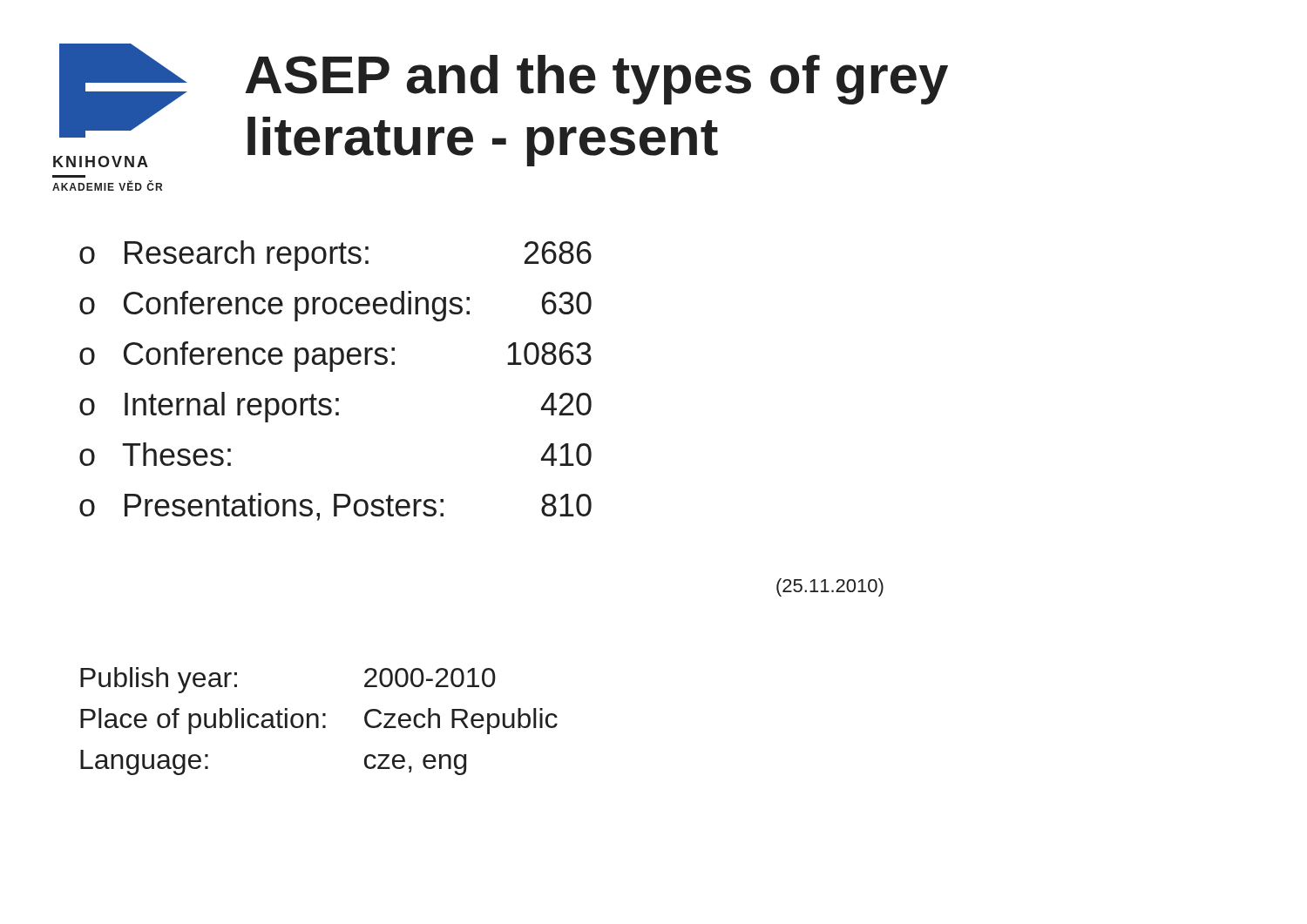Screen dimensions: 924x1307
Task: Click on the list item that reads "o Presentations, Posters: 810"
Action: (335, 506)
